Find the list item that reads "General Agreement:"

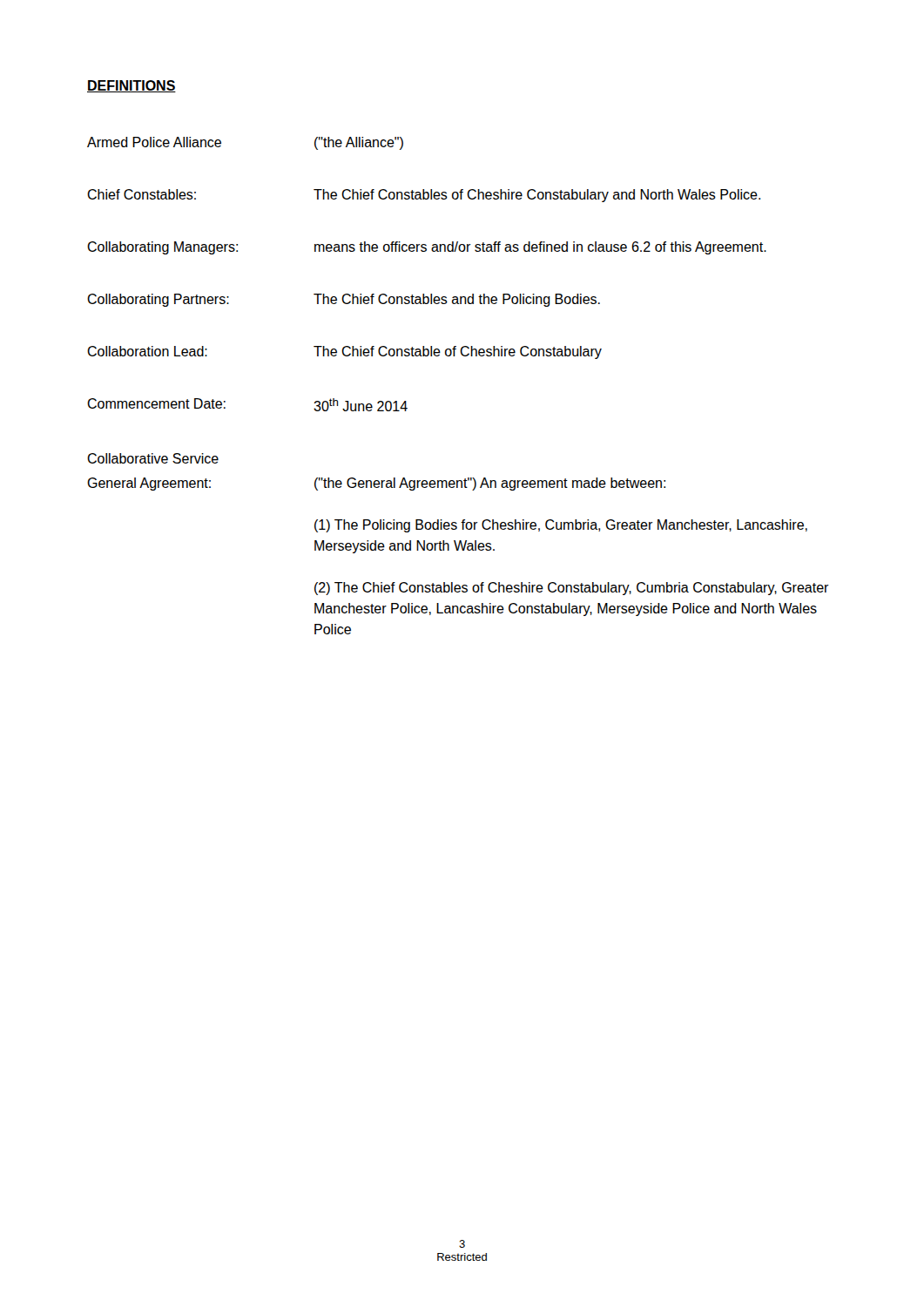149,483
